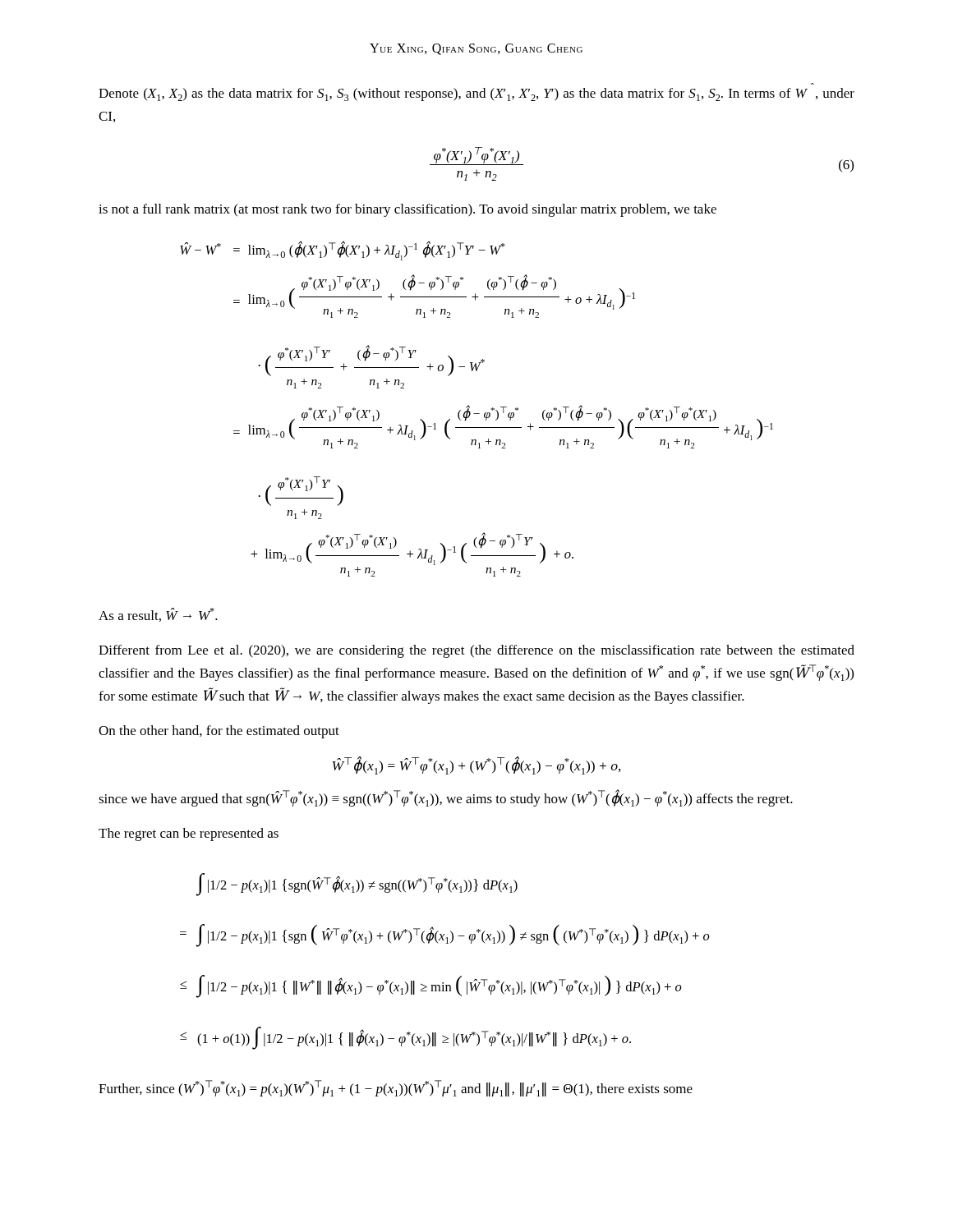Click the passage that begins "The regret can be represented"
The image size is (953, 1232).
189,833
